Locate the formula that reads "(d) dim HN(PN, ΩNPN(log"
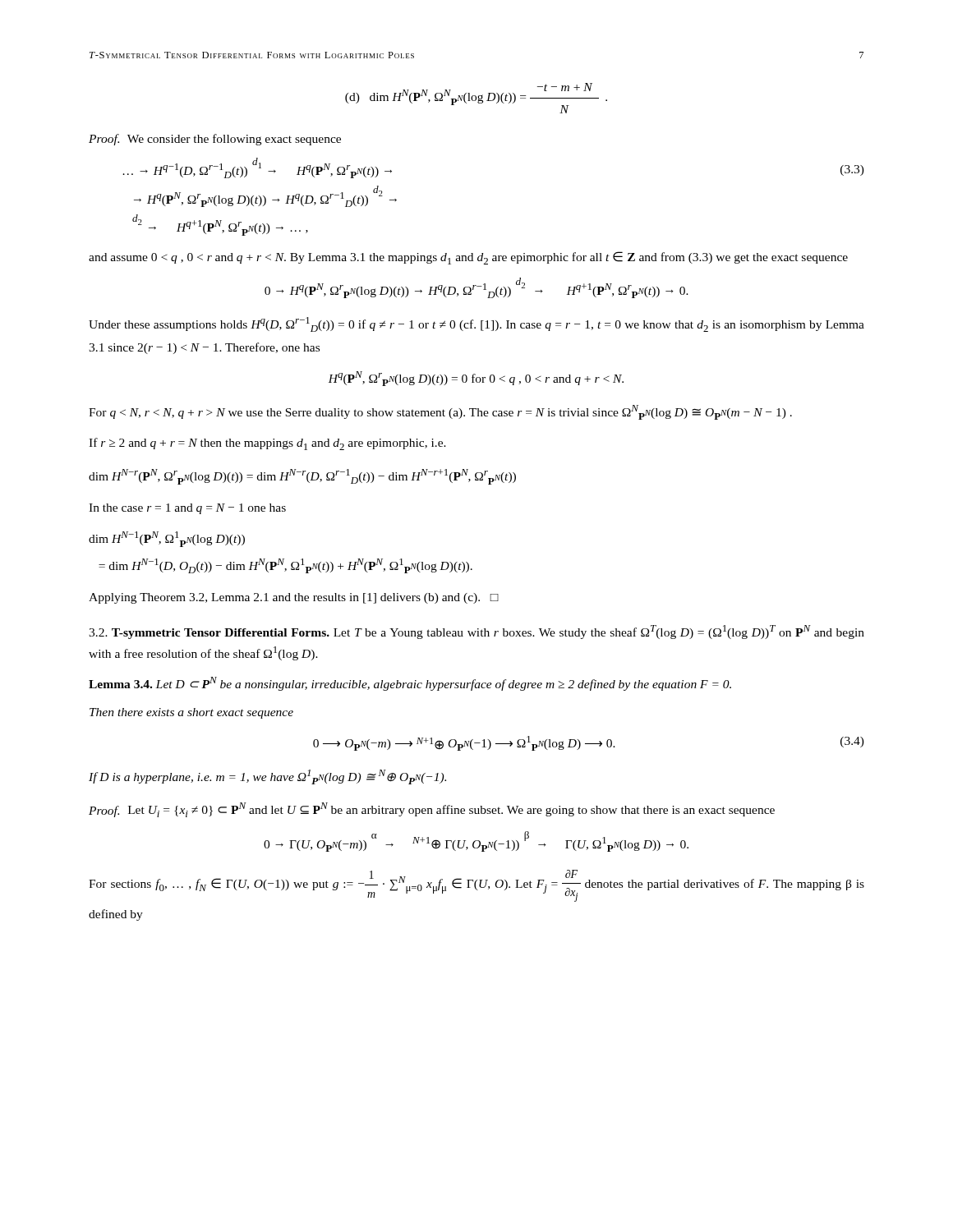 pyautogui.click(x=476, y=98)
